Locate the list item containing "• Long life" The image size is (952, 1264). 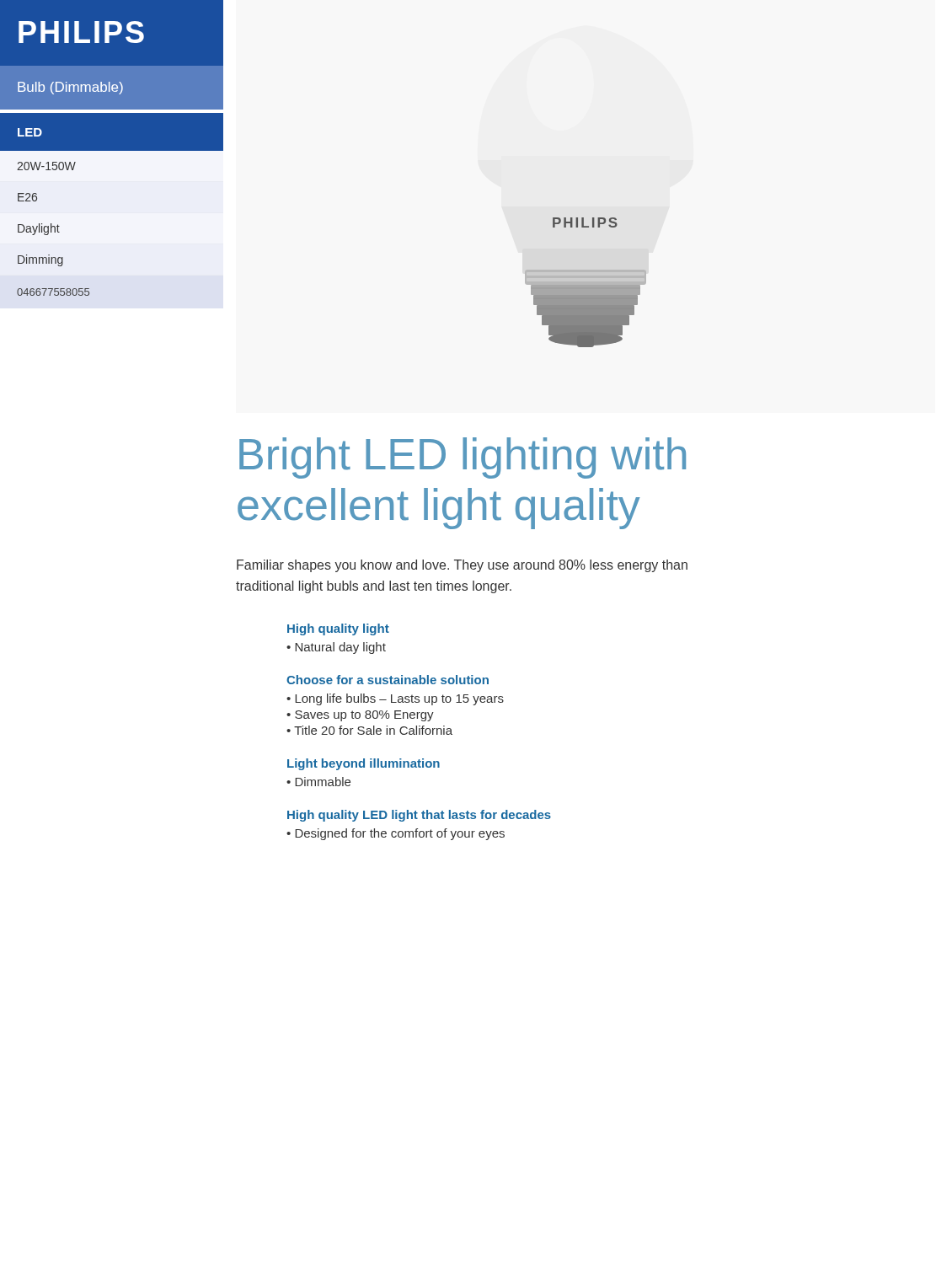395,698
